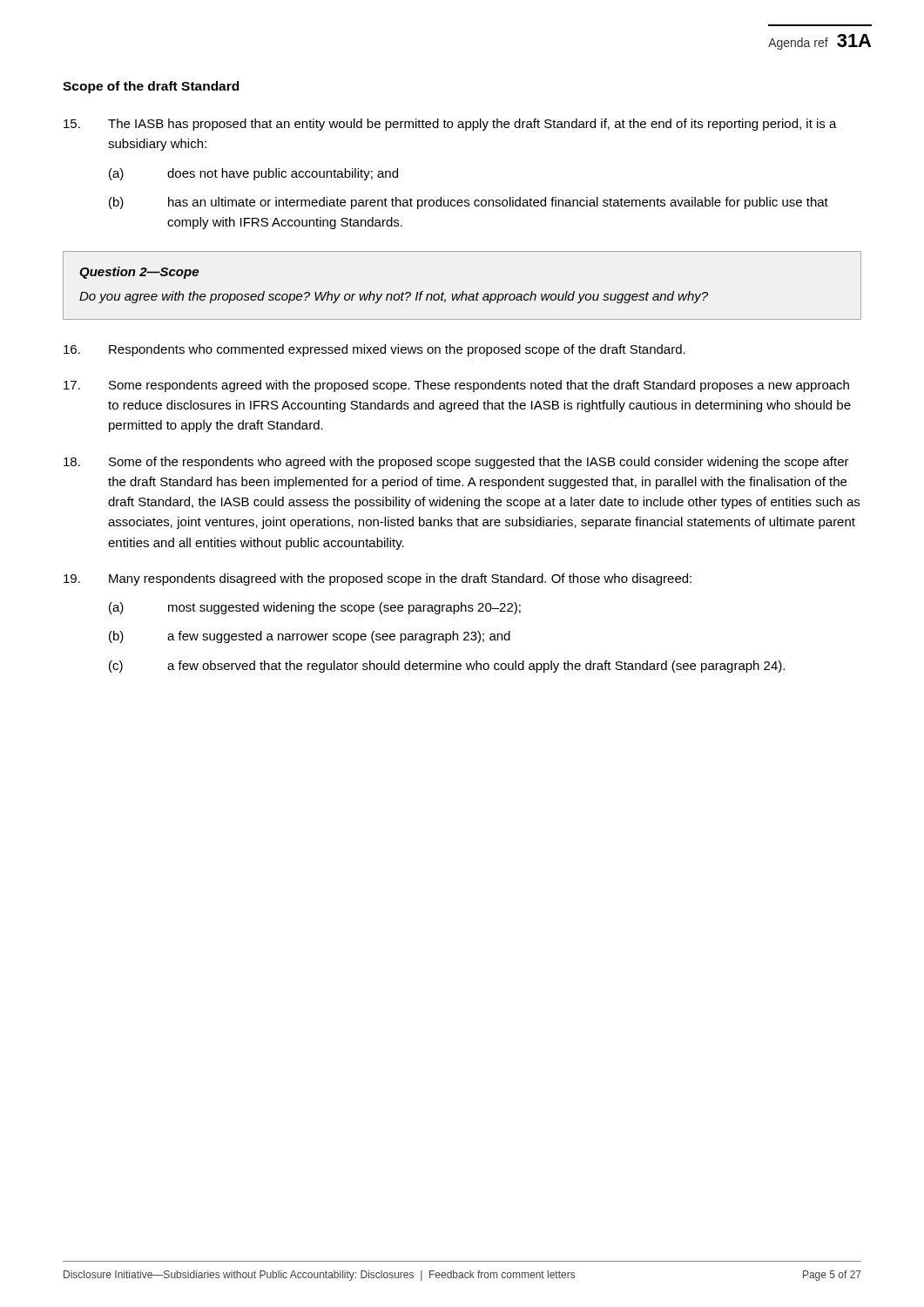
Task: Select the list item that says "(a) most suggested widening the"
Action: [x=485, y=607]
